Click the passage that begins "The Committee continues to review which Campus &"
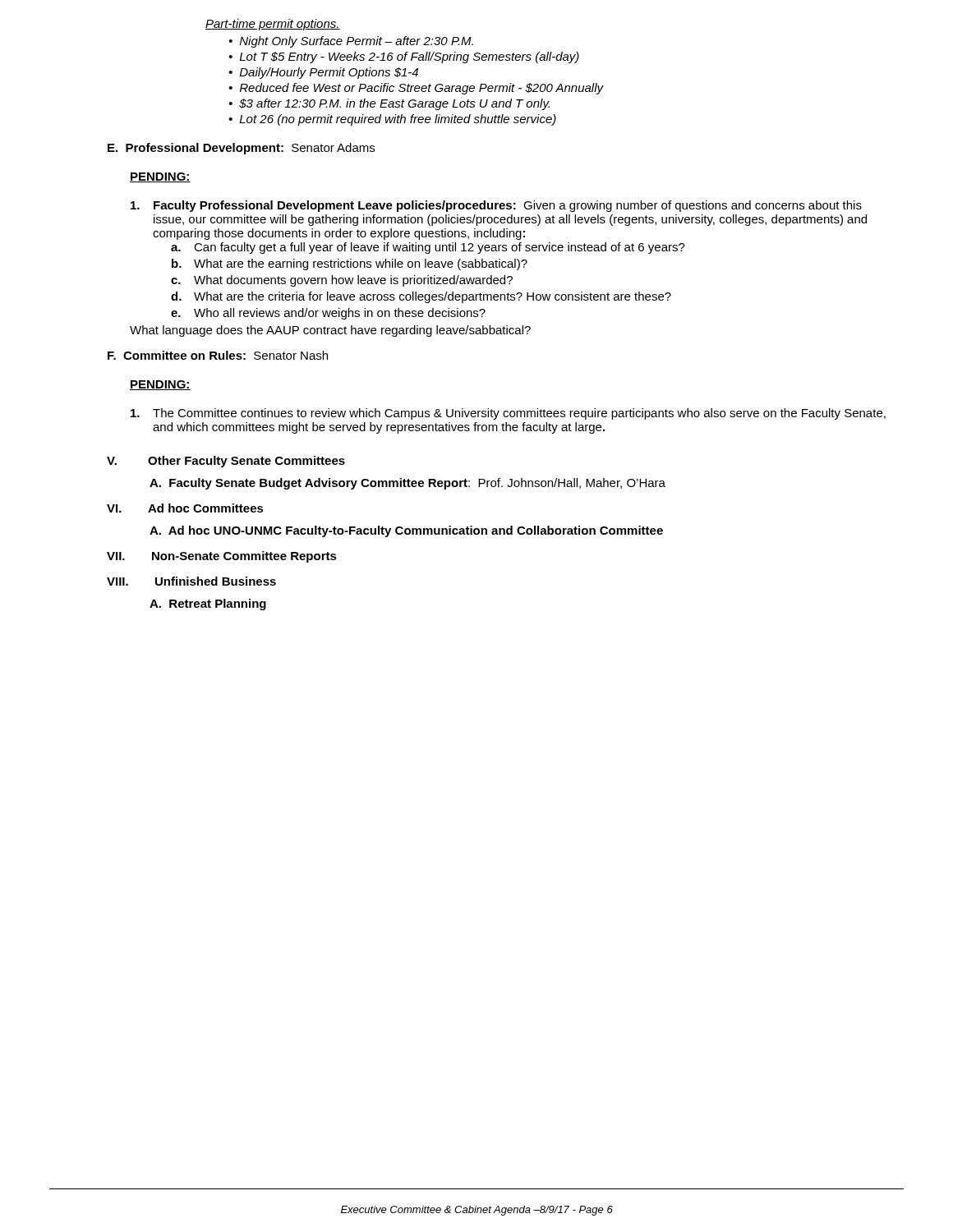 [x=509, y=420]
